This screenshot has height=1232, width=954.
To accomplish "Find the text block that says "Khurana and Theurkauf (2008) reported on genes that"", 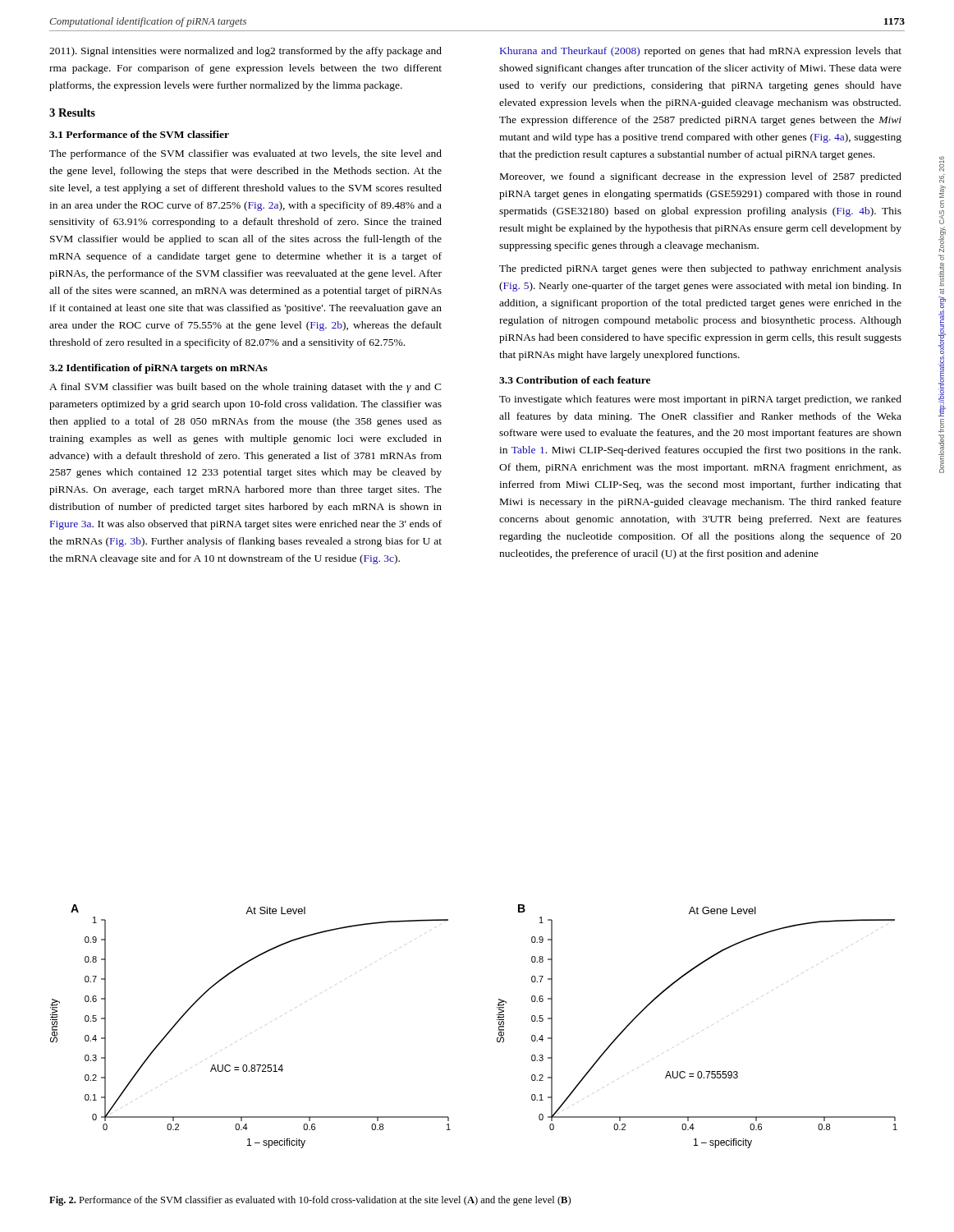I will (700, 203).
